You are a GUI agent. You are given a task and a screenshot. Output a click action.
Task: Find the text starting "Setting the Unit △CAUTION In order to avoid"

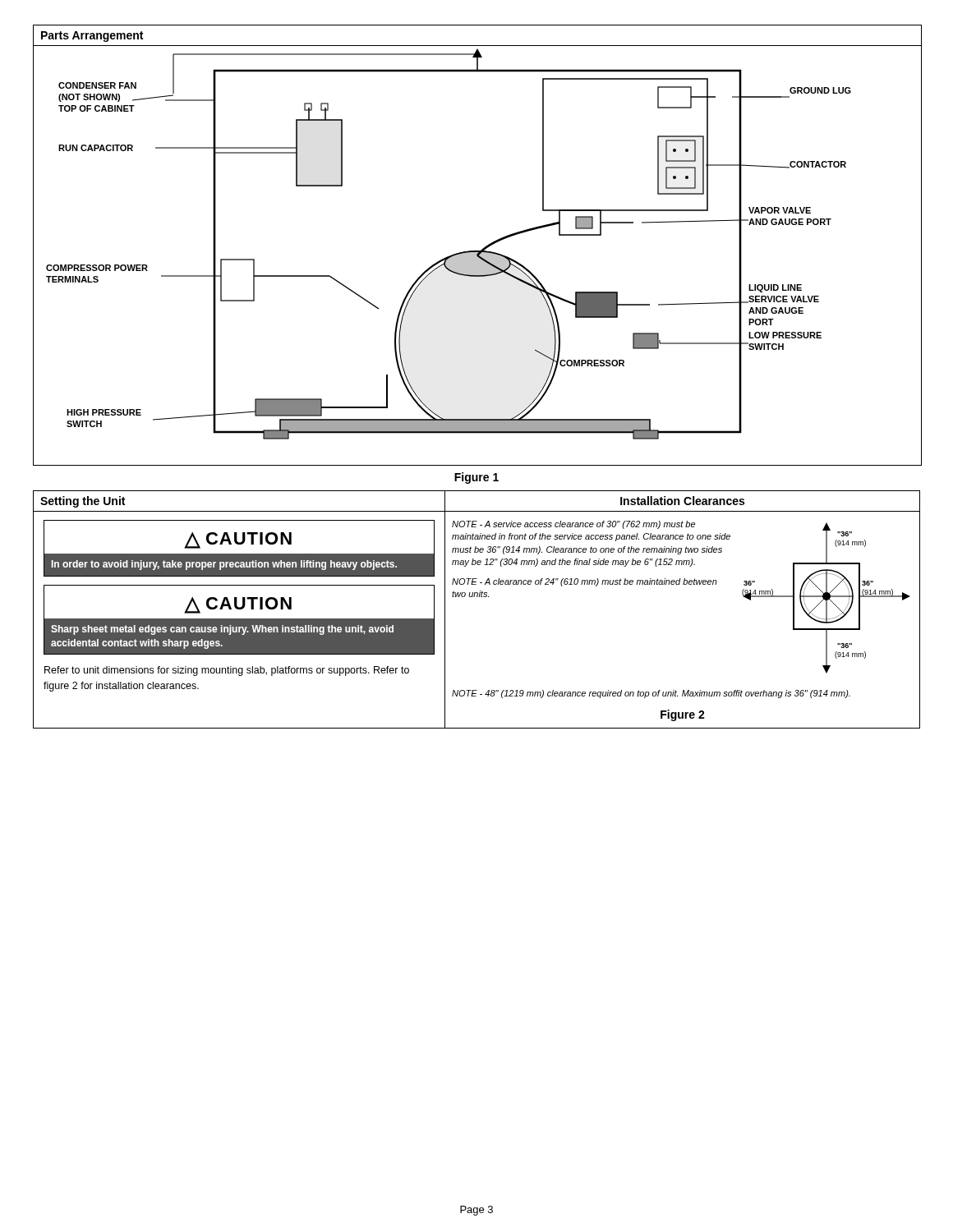[239, 597]
